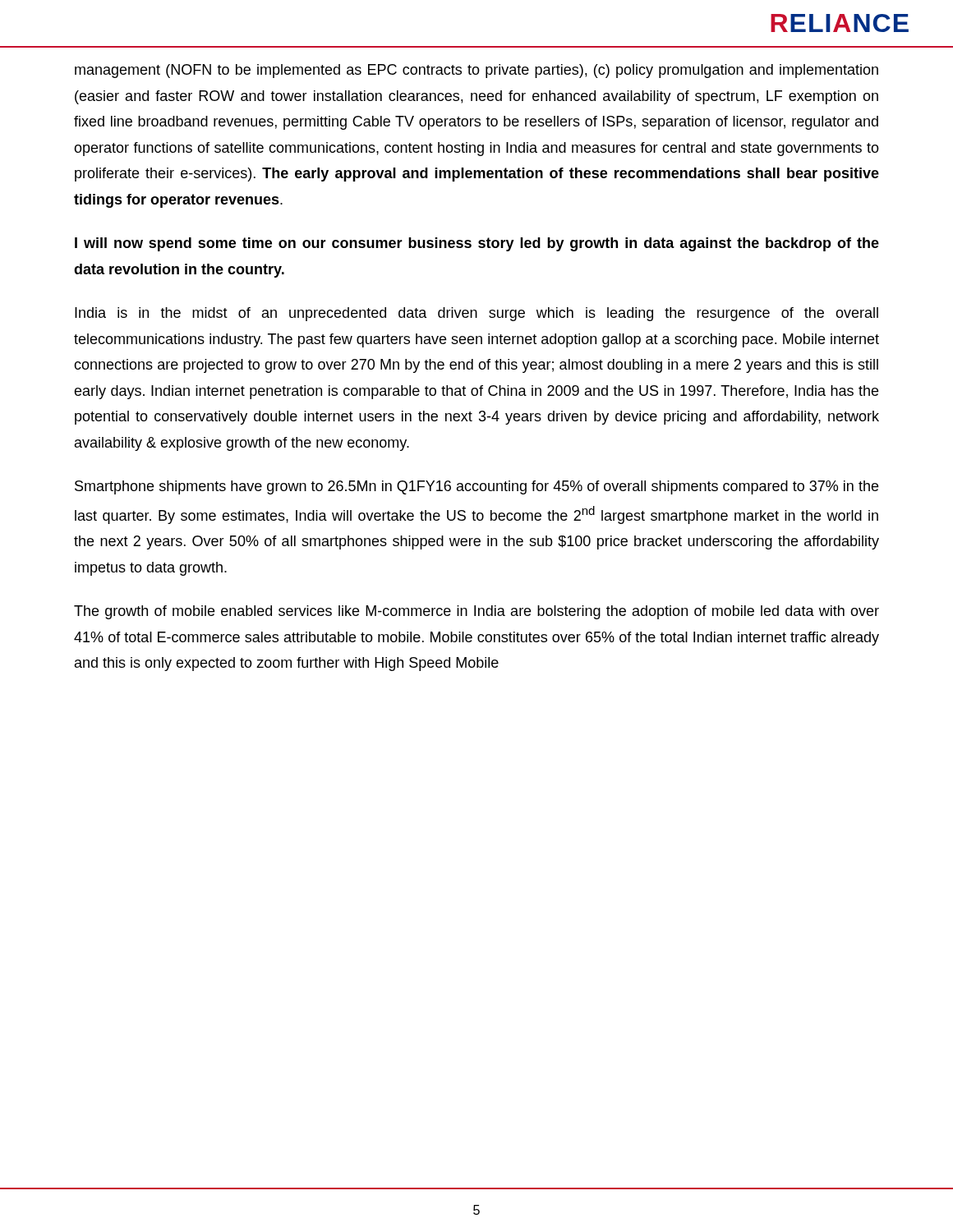This screenshot has height=1232, width=953.
Task: Locate the text block that says "I will now spend some time on"
Action: tap(476, 256)
